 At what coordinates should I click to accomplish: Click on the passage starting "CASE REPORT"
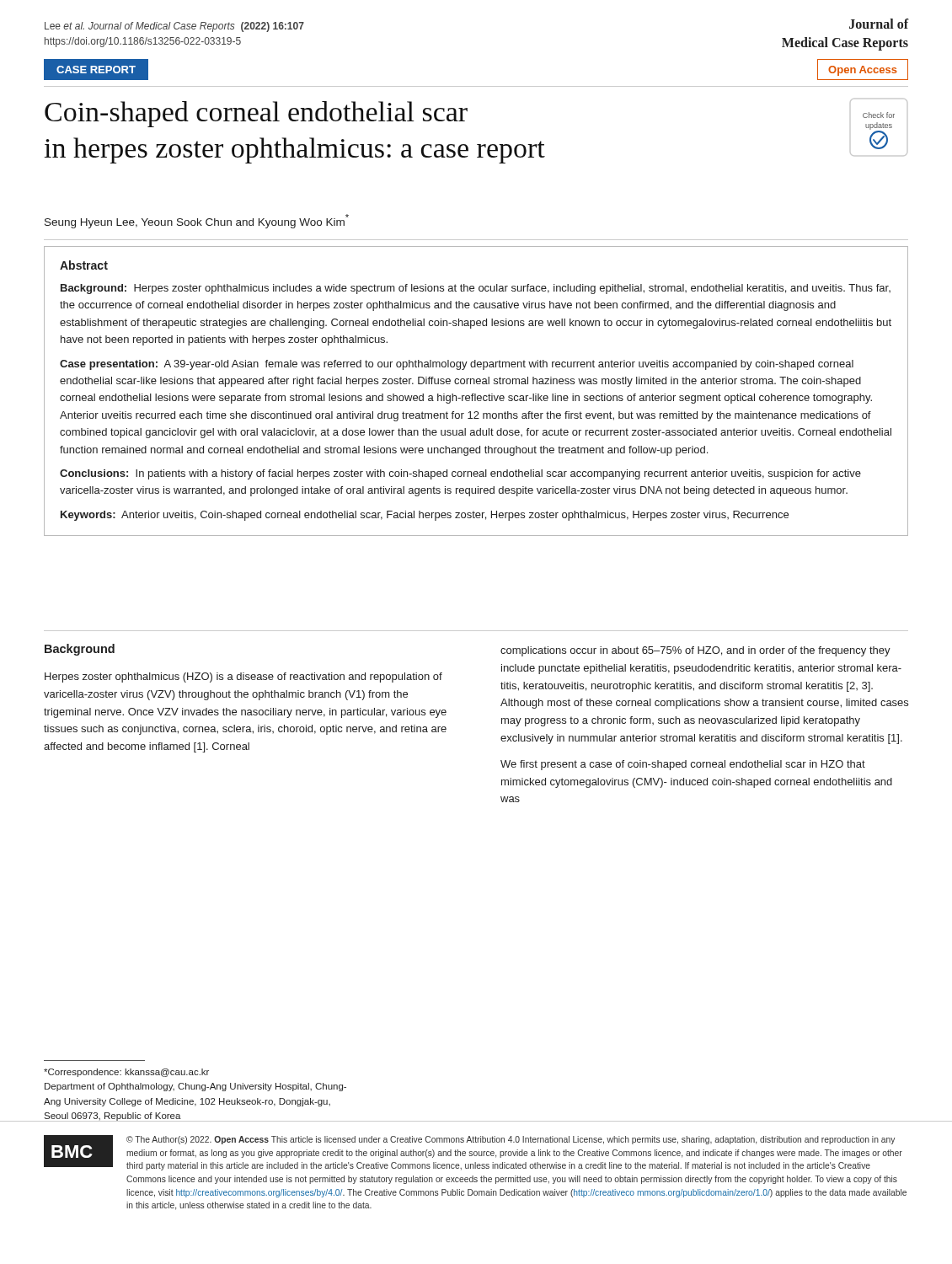[96, 70]
